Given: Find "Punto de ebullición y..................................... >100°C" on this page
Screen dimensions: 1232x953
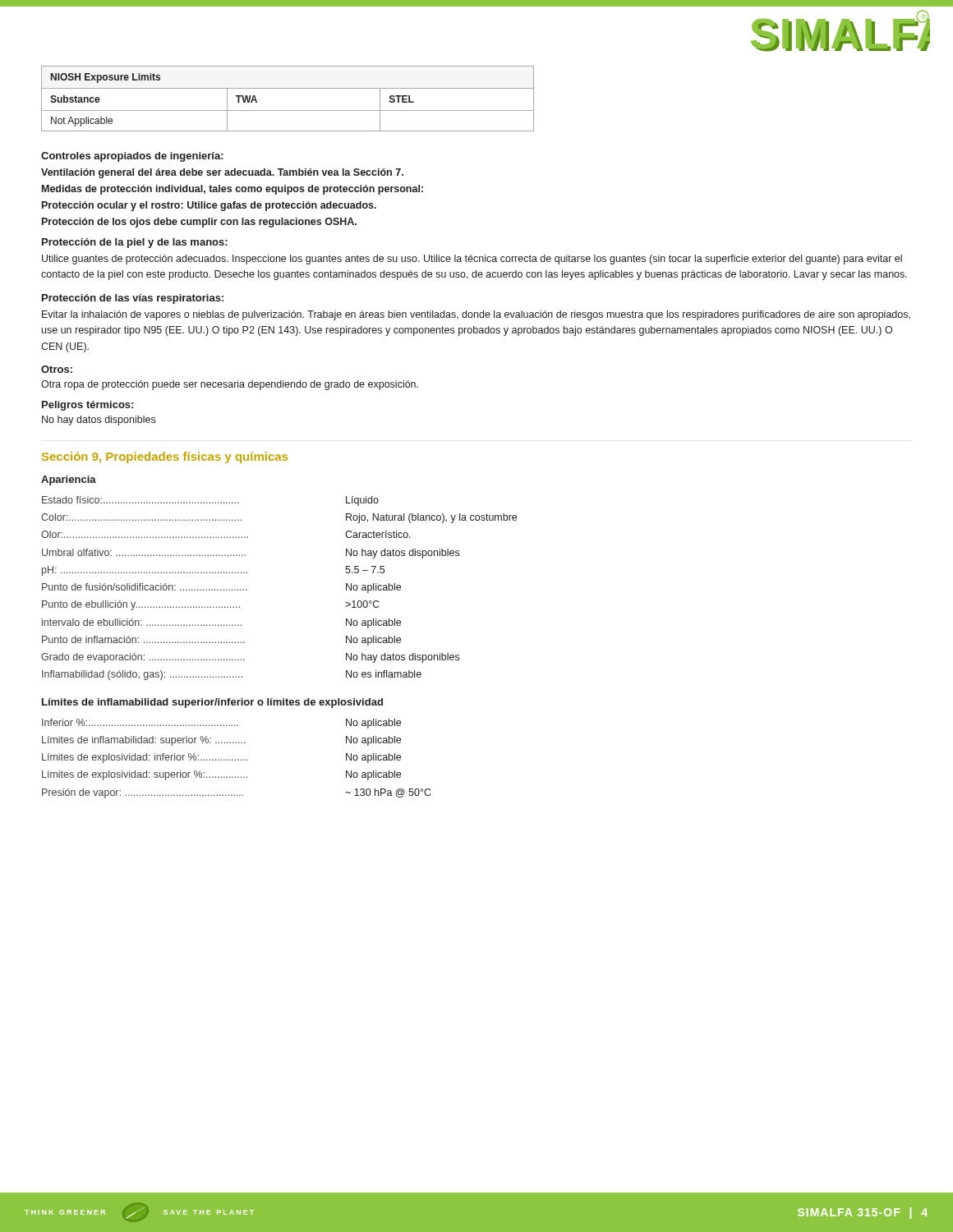Looking at the screenshot, I should (210, 605).
